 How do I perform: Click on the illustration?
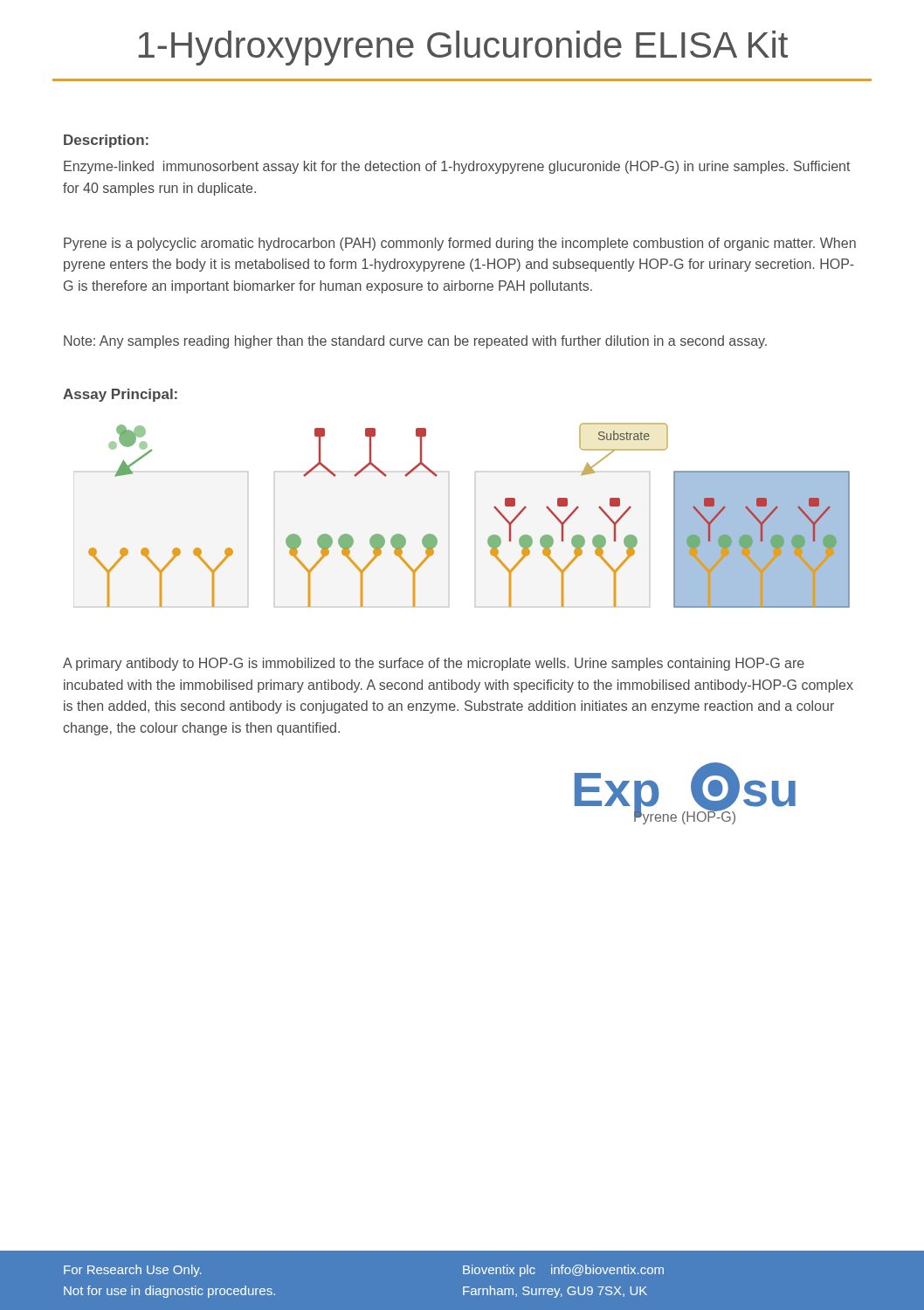462,519
